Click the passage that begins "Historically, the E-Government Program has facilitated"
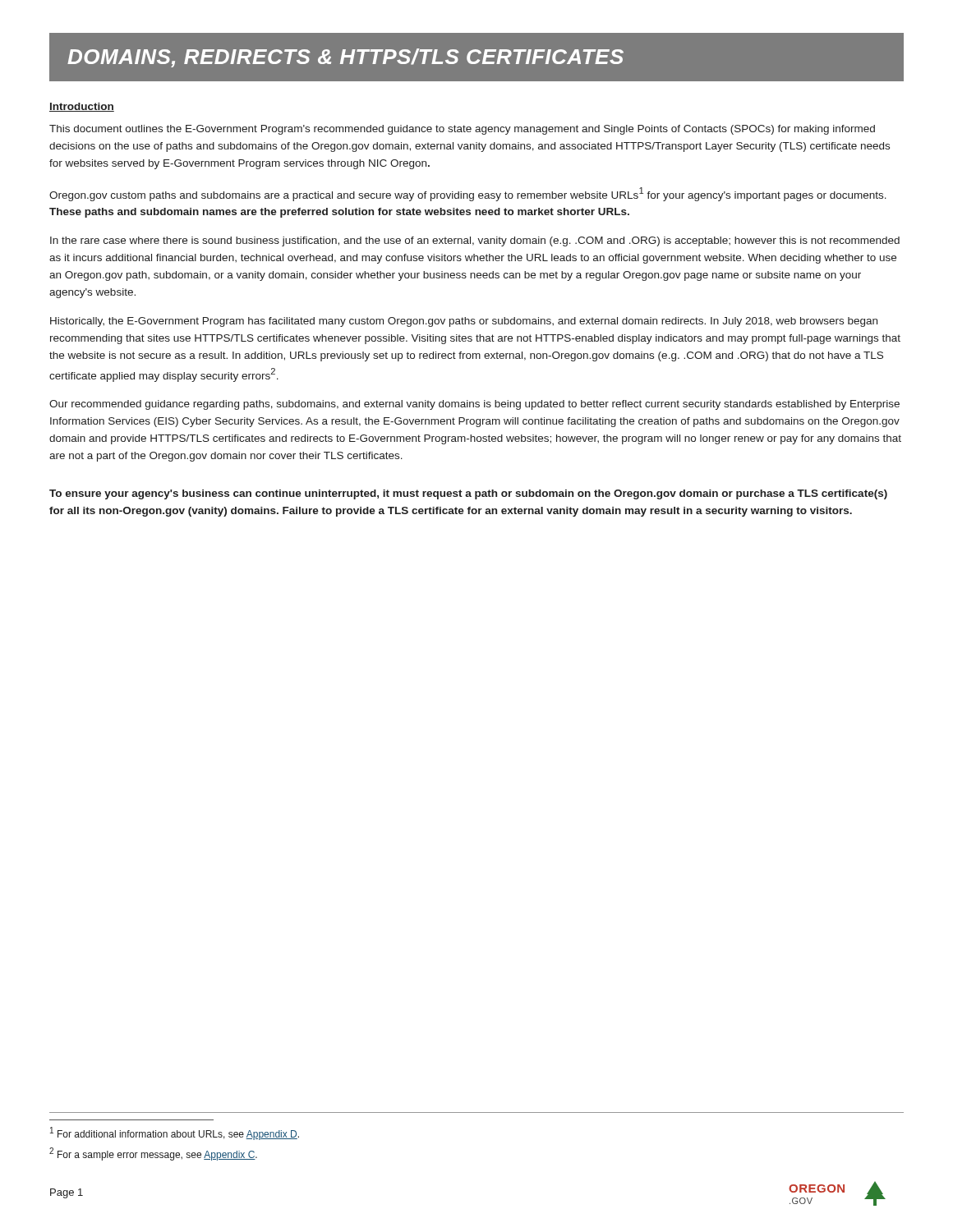The width and height of the screenshot is (953, 1232). tap(475, 348)
